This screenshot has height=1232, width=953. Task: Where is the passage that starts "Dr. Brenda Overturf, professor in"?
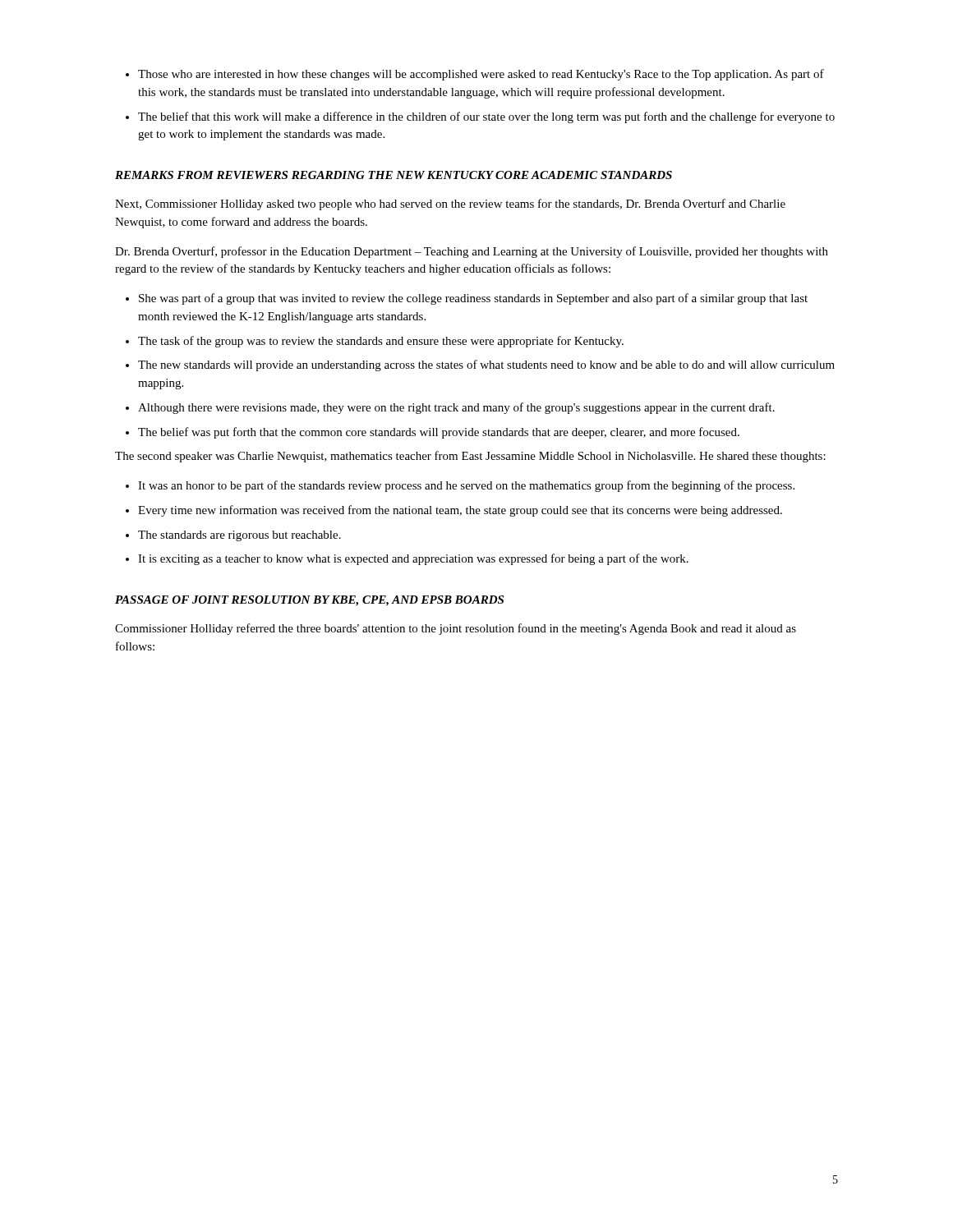tap(476, 261)
